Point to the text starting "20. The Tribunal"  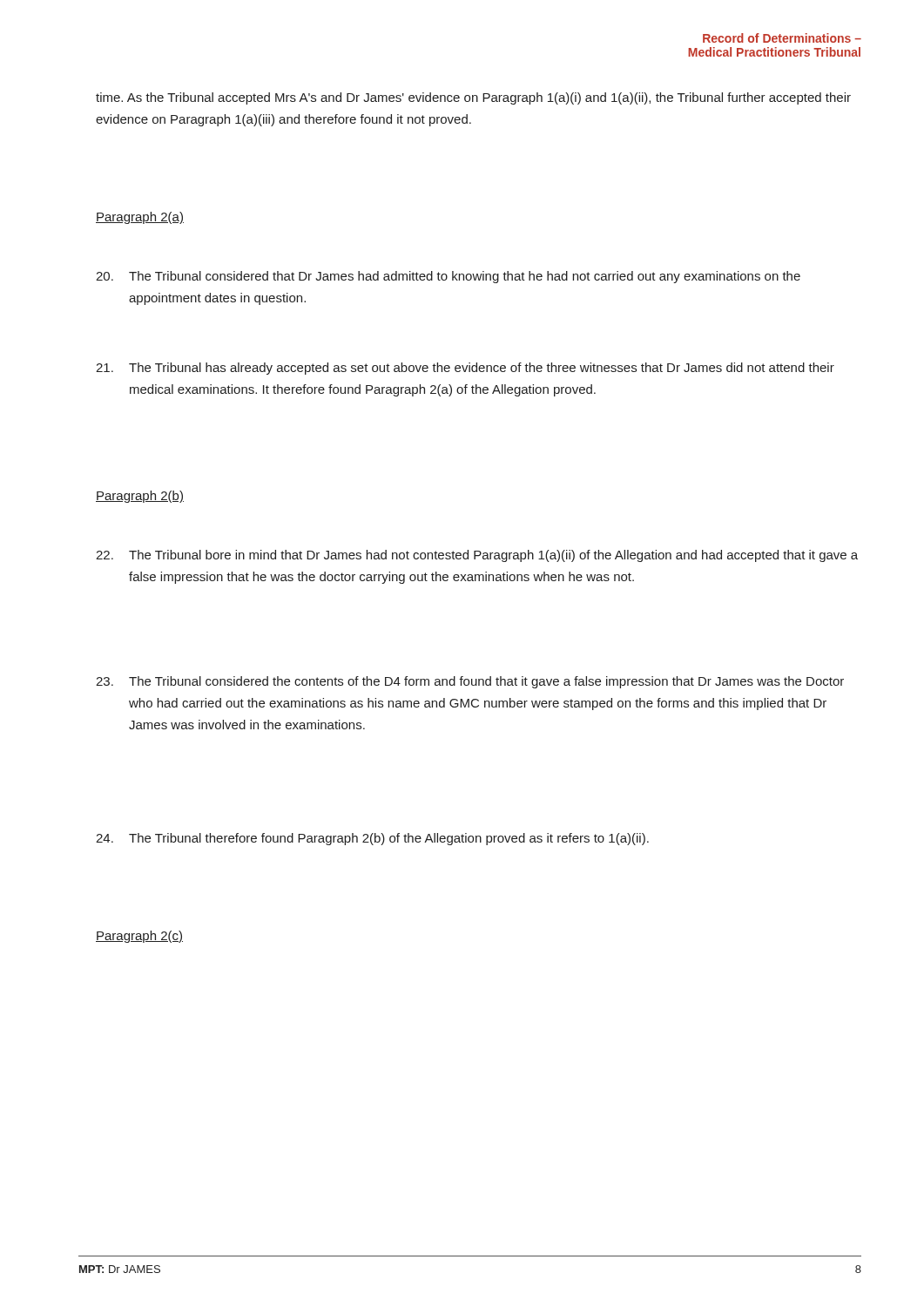tap(479, 287)
